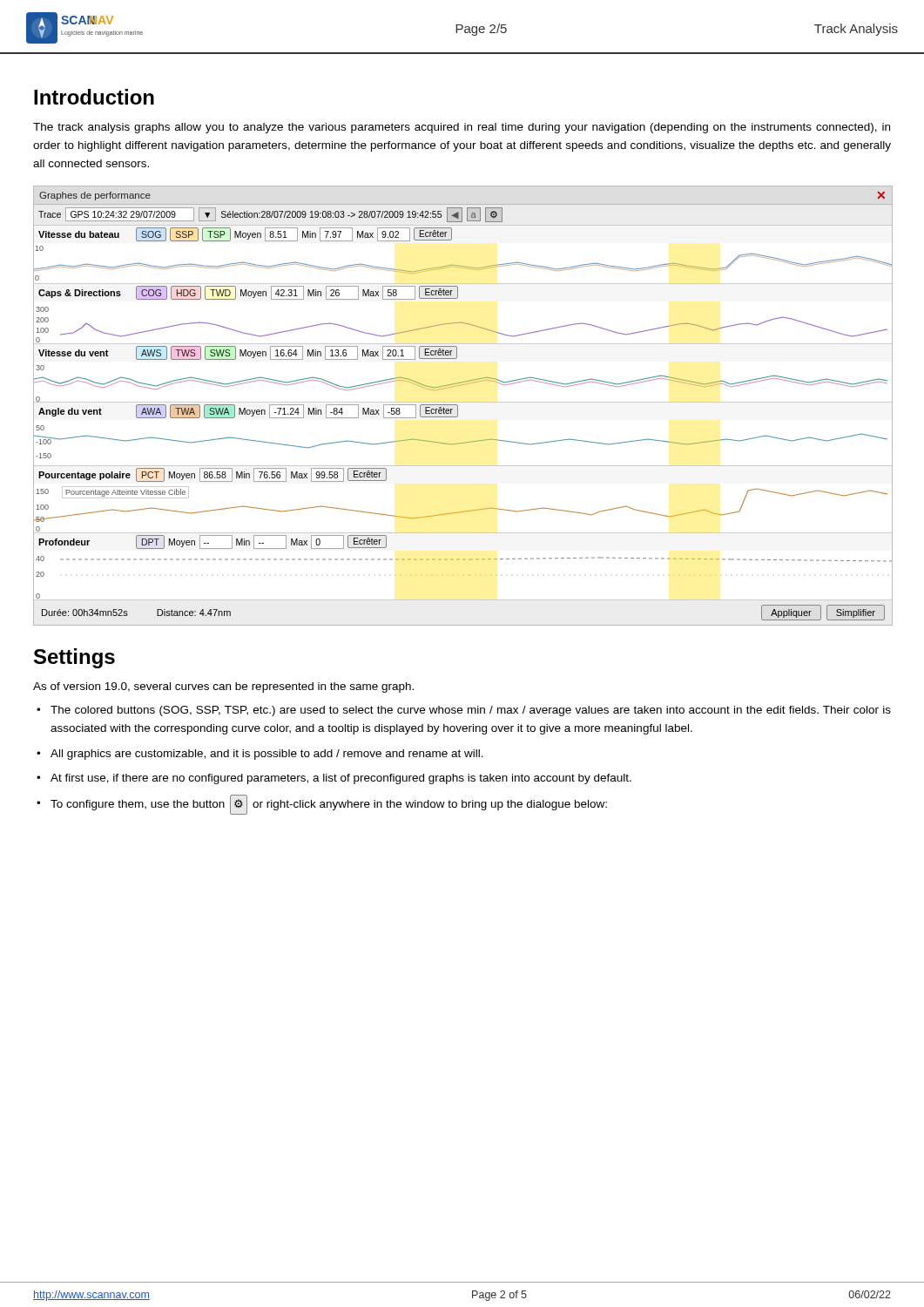Screen dimensions: 1307x924
Task: Locate the screenshot
Action: tap(463, 405)
